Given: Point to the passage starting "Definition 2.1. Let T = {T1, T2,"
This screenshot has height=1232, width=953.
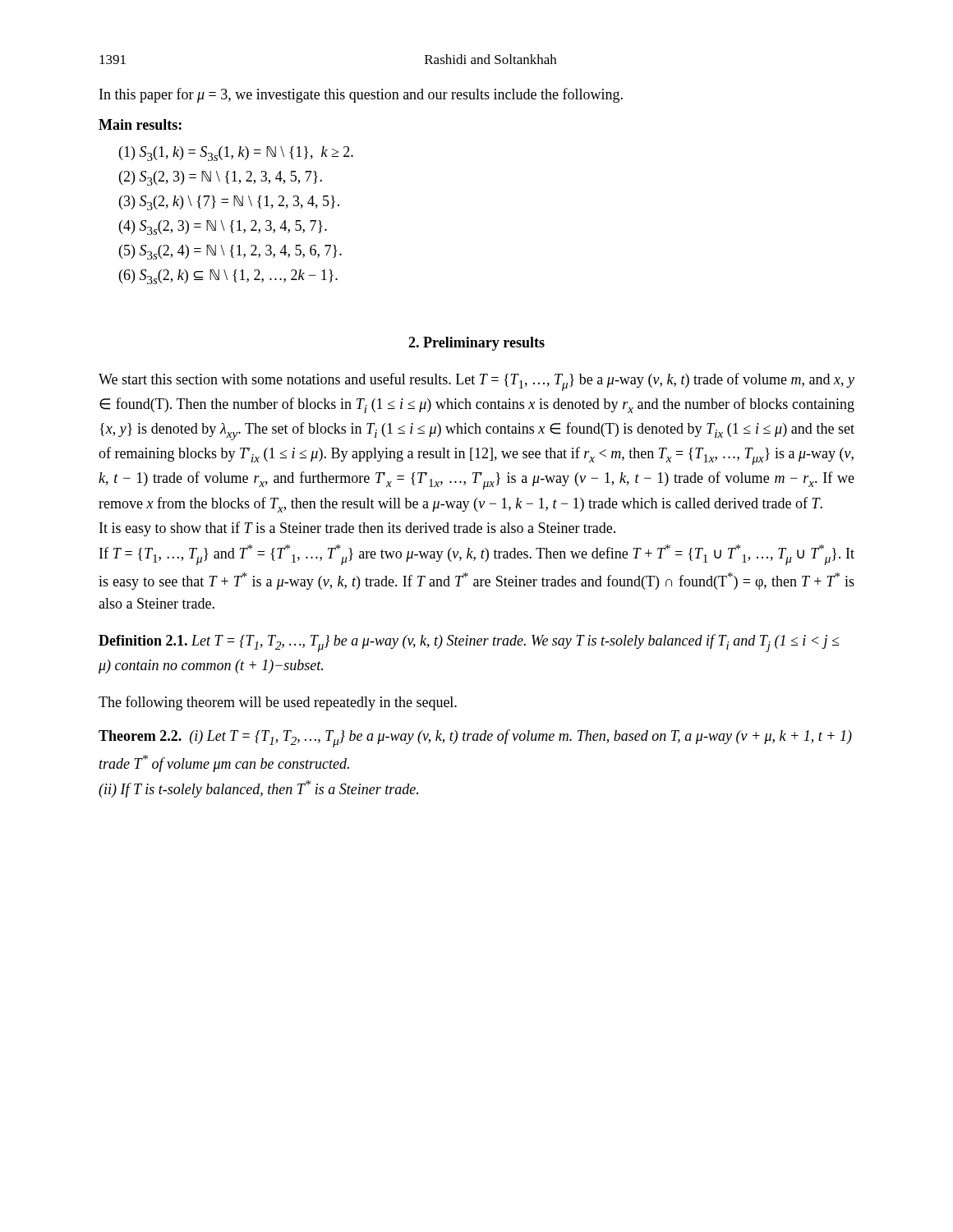Looking at the screenshot, I should tap(469, 653).
